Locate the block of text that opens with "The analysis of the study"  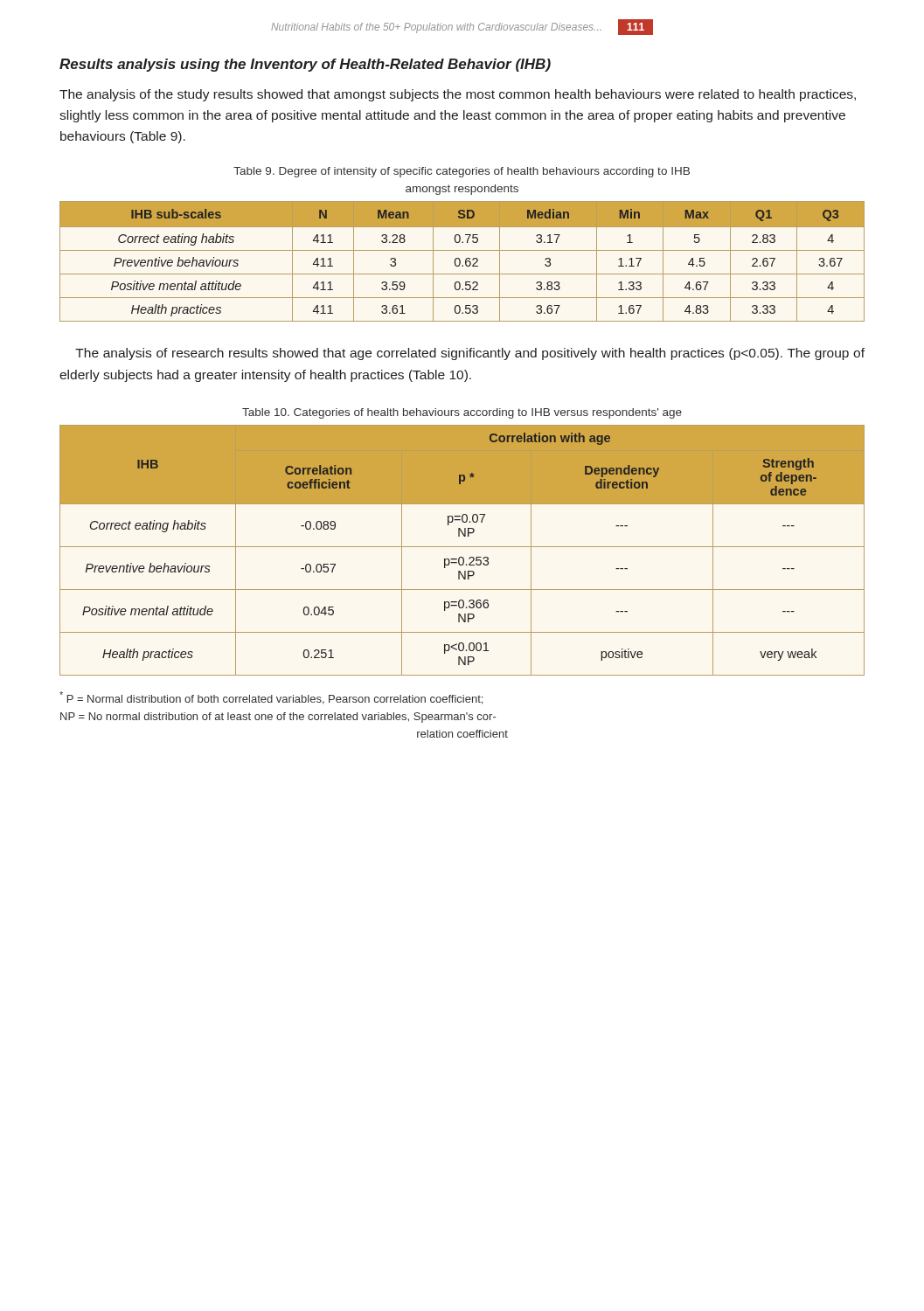(x=458, y=115)
